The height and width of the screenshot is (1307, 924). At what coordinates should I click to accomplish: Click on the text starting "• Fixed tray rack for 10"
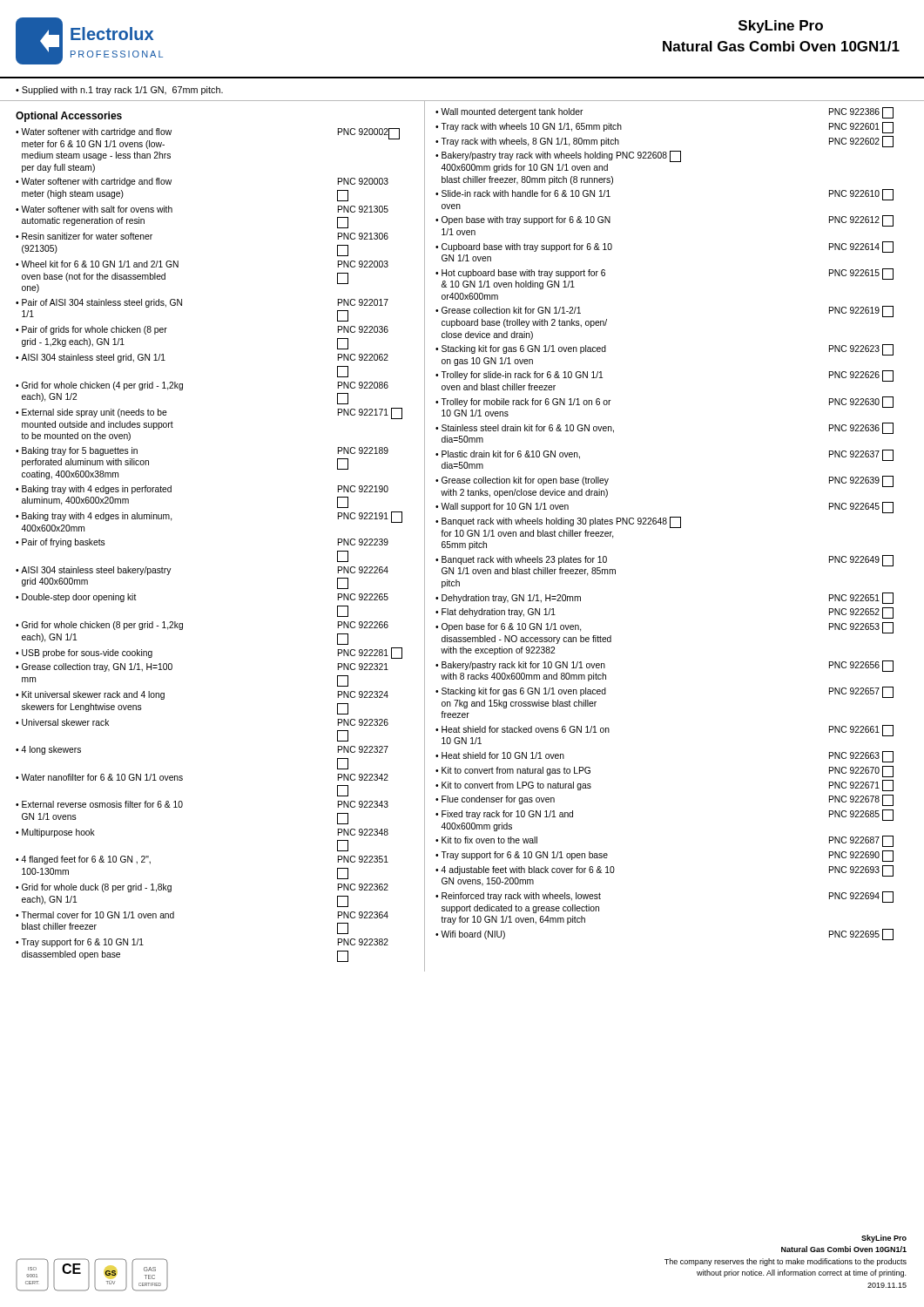point(506,815)
